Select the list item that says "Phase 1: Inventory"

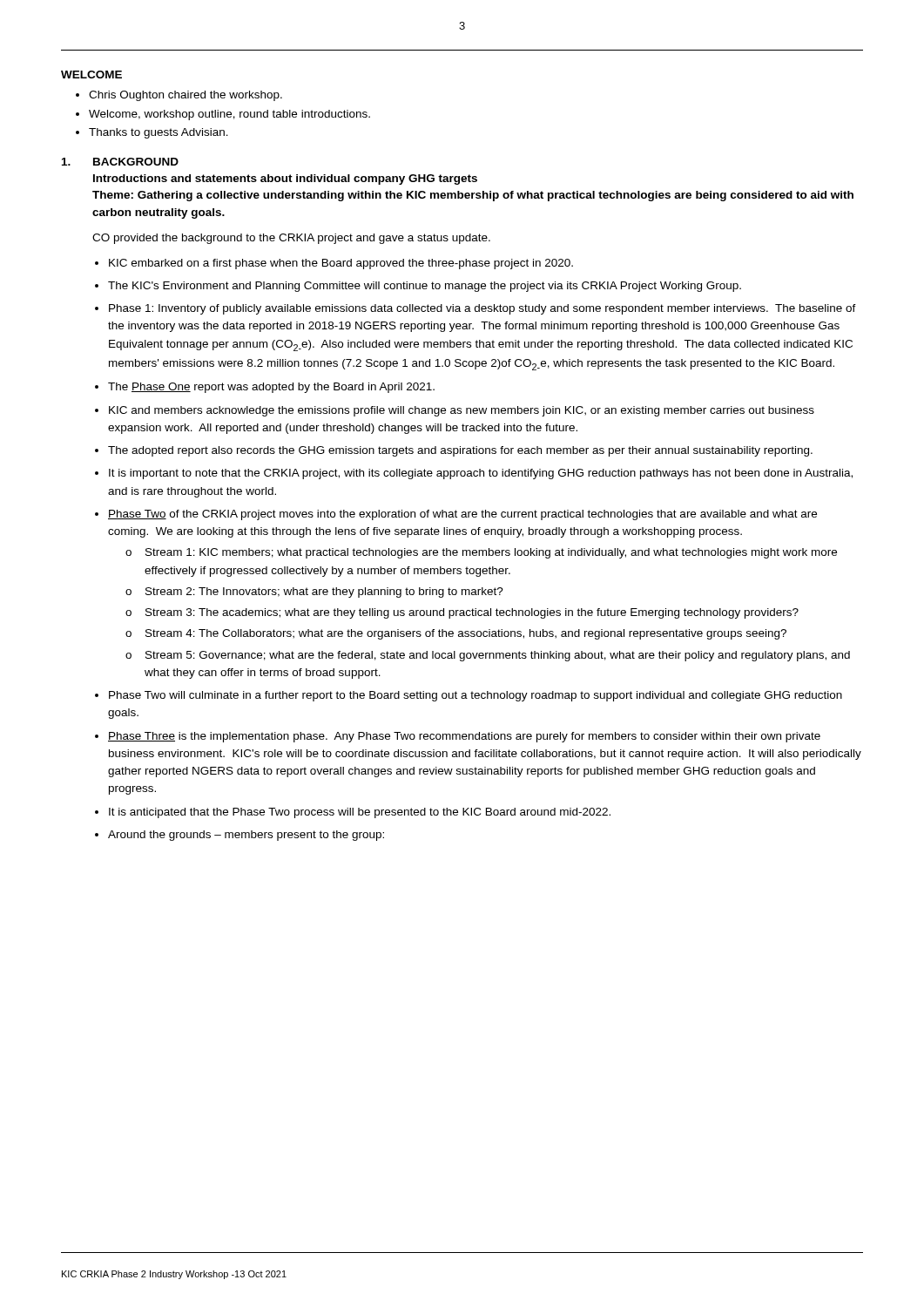point(482,336)
